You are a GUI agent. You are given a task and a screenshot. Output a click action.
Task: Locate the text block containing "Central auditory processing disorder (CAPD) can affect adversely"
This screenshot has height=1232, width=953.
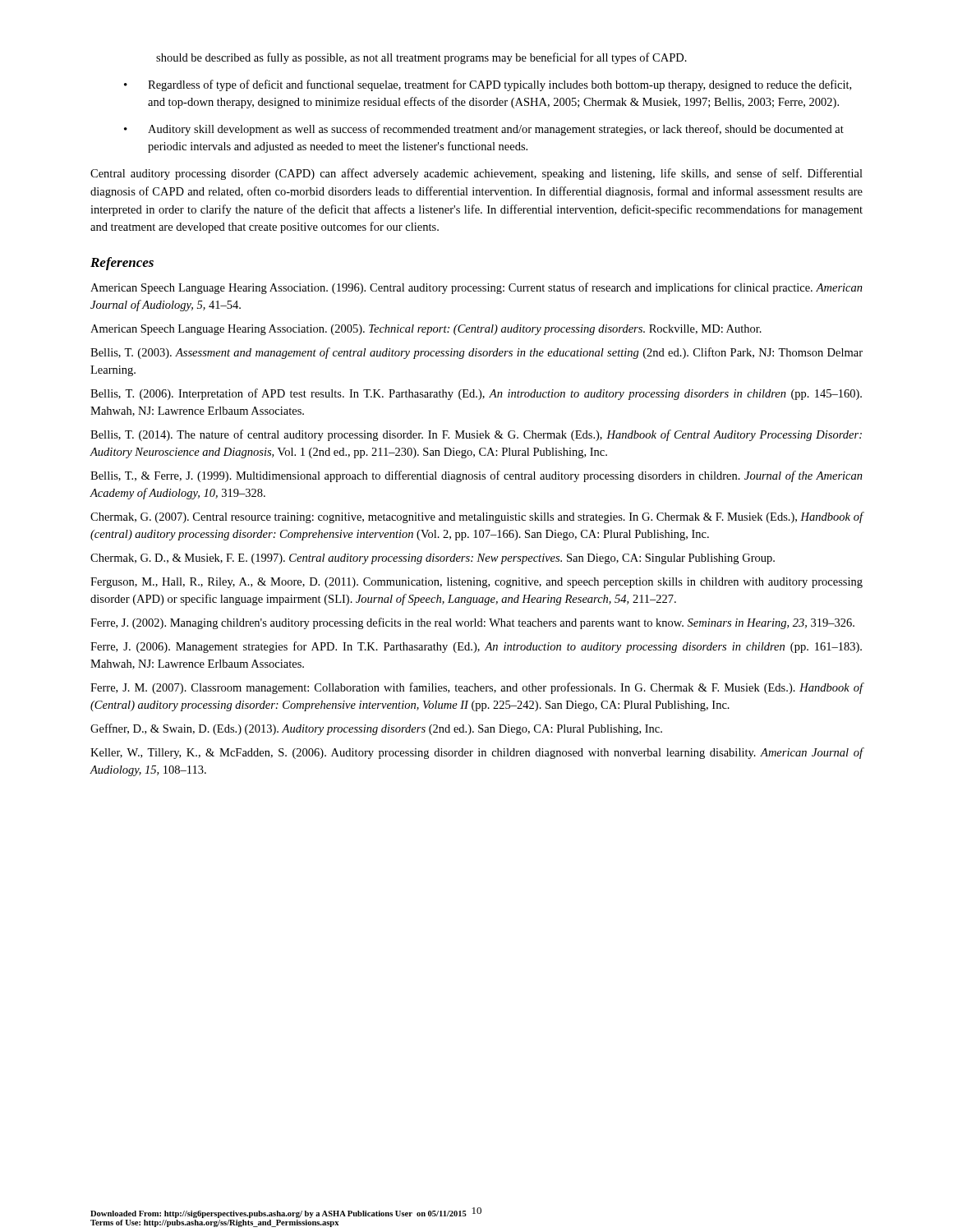[x=476, y=200]
